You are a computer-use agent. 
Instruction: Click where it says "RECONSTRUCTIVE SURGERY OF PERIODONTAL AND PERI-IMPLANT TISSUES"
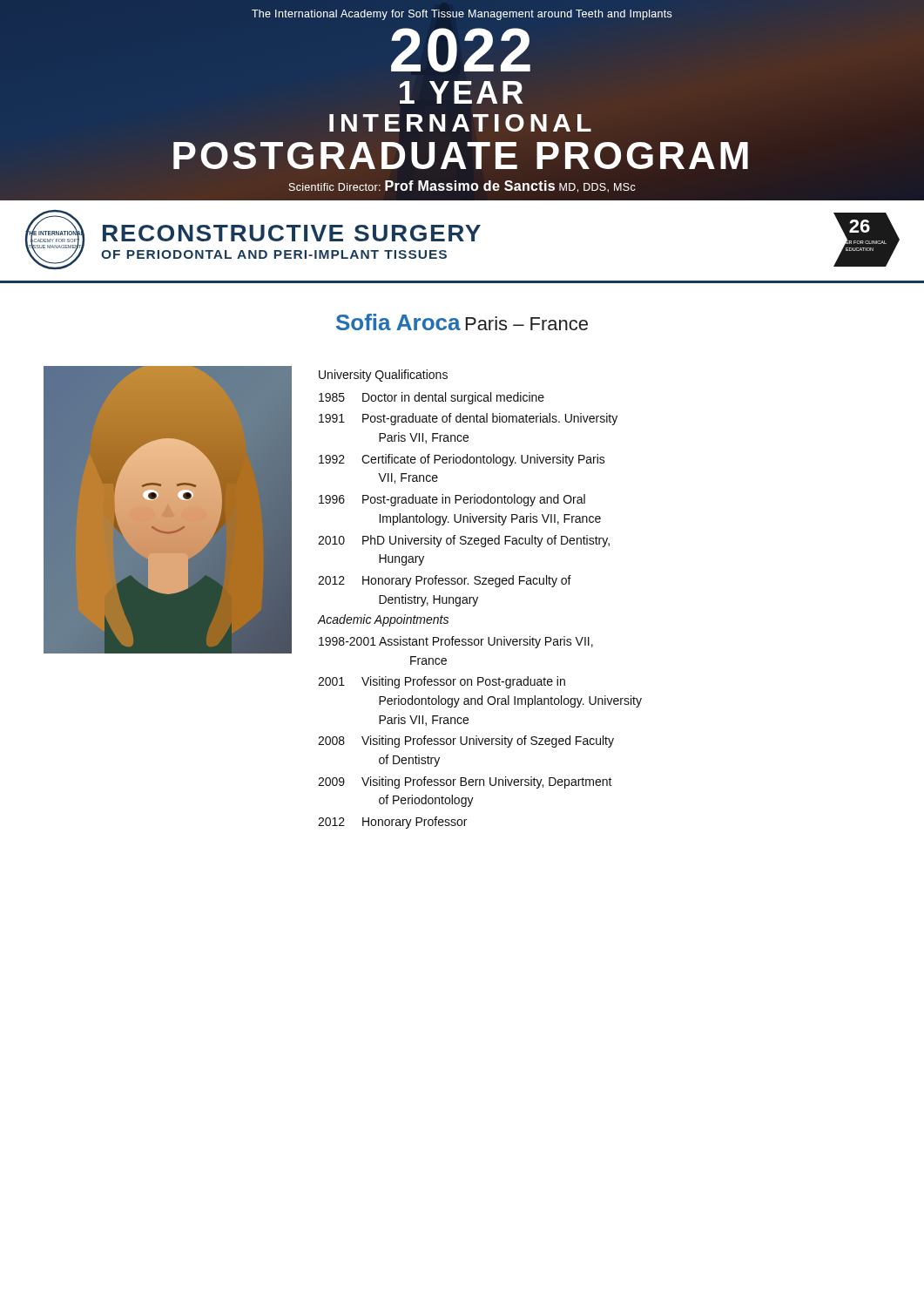click(x=459, y=241)
